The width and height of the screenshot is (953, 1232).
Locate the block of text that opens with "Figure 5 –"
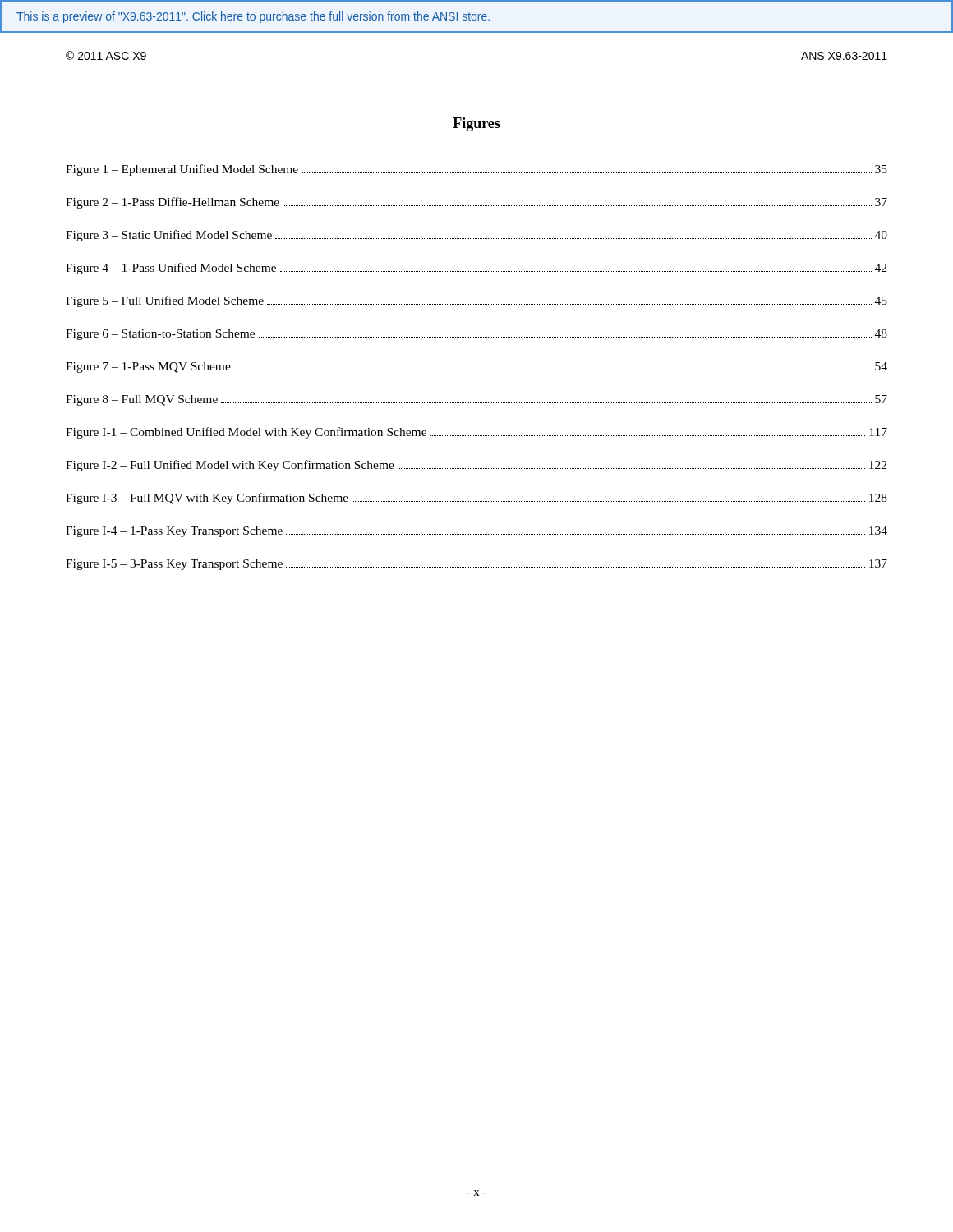[x=476, y=301]
